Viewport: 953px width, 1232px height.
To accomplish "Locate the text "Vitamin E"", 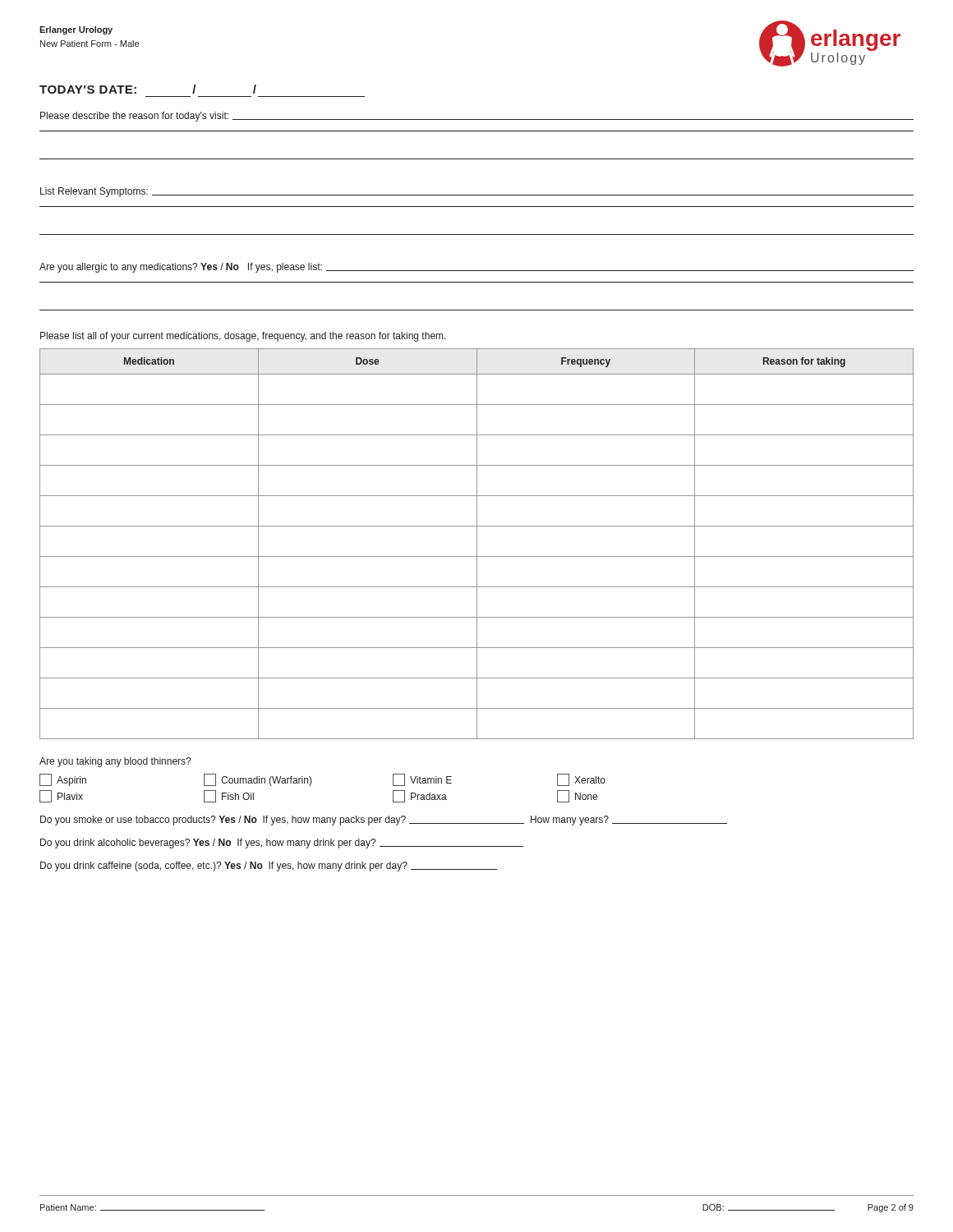I will click(422, 780).
